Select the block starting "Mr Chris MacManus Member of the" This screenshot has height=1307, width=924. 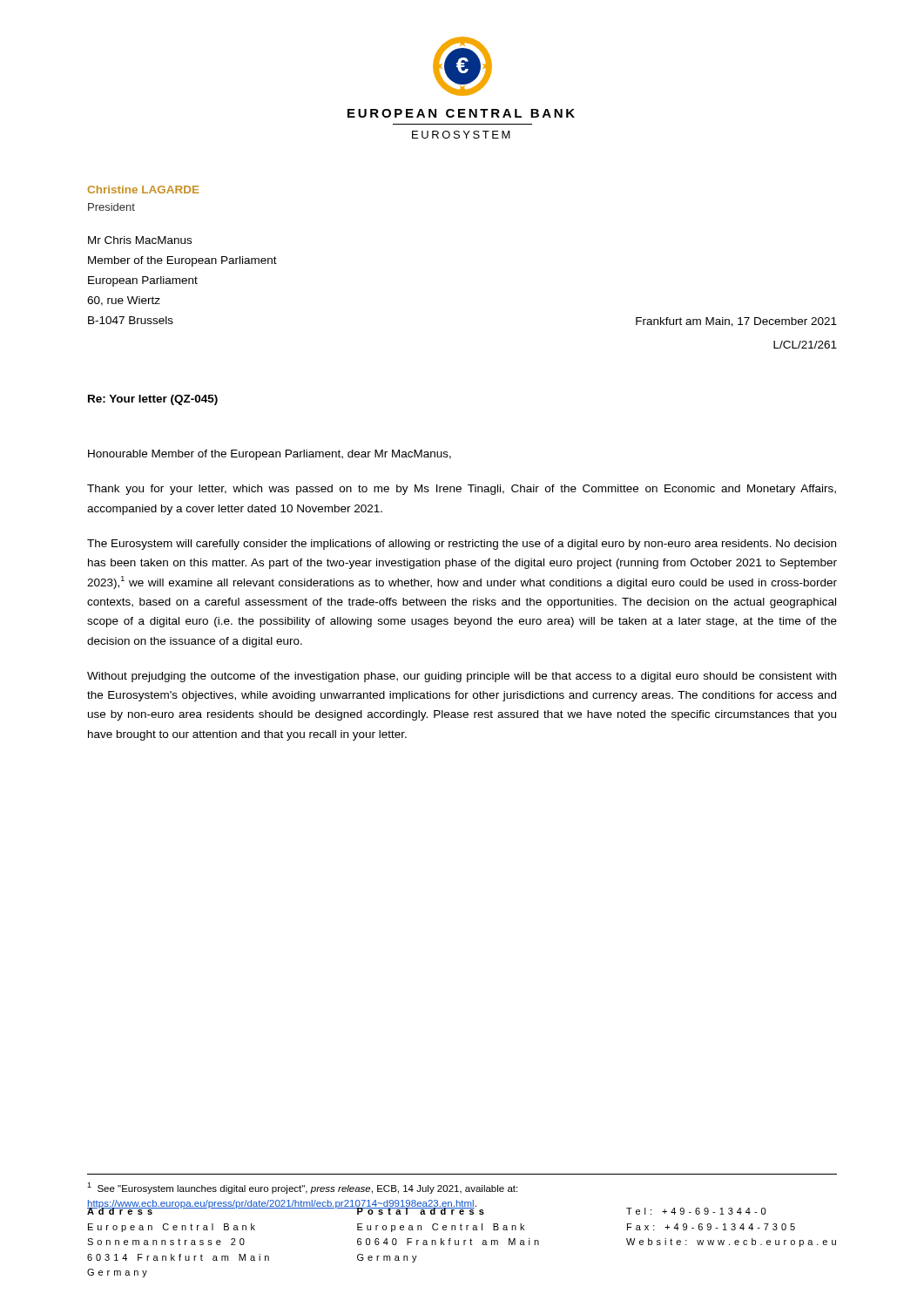(182, 280)
